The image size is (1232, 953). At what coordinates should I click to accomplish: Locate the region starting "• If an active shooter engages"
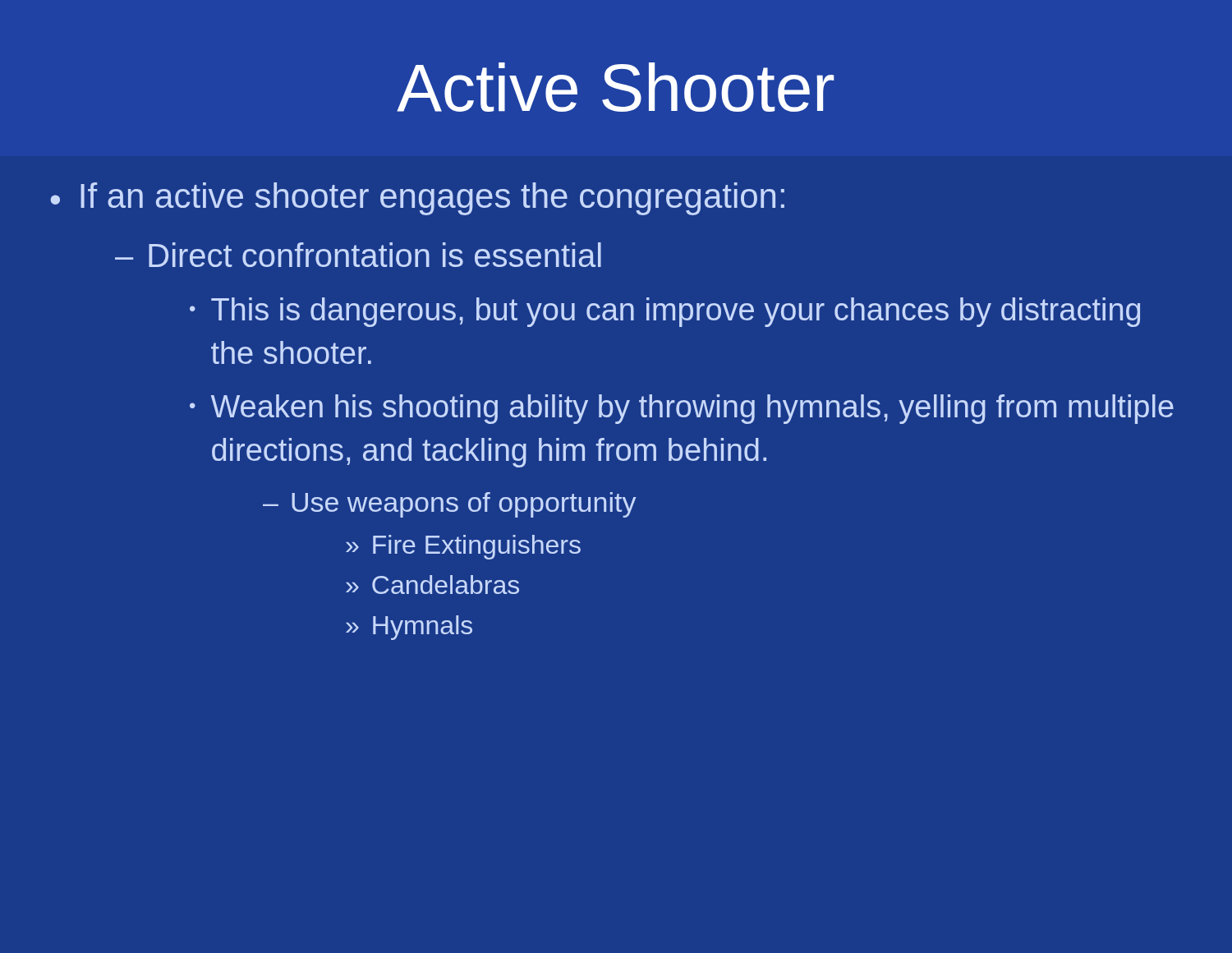pos(418,198)
